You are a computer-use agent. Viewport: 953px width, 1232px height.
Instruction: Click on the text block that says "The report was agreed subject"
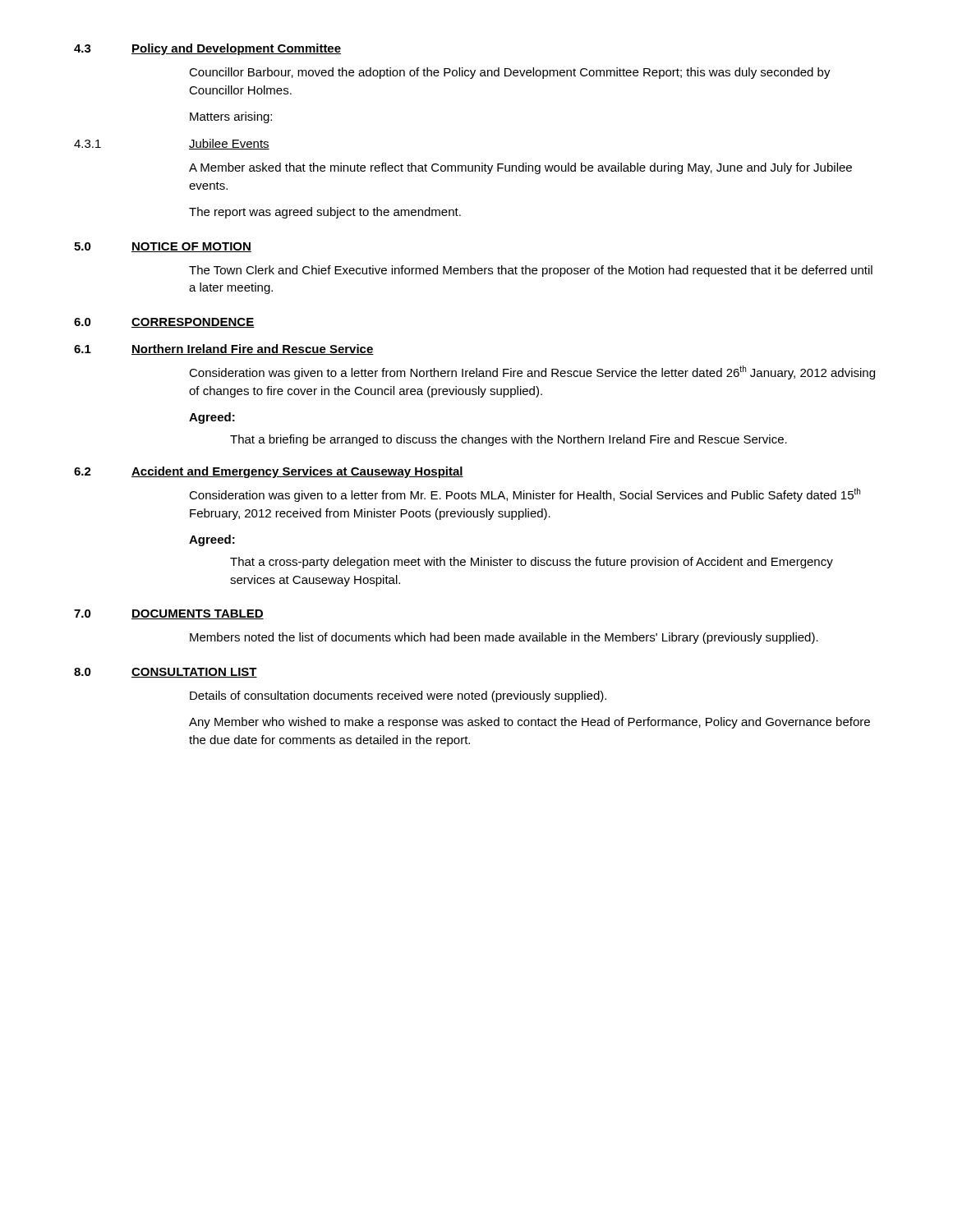(x=325, y=211)
